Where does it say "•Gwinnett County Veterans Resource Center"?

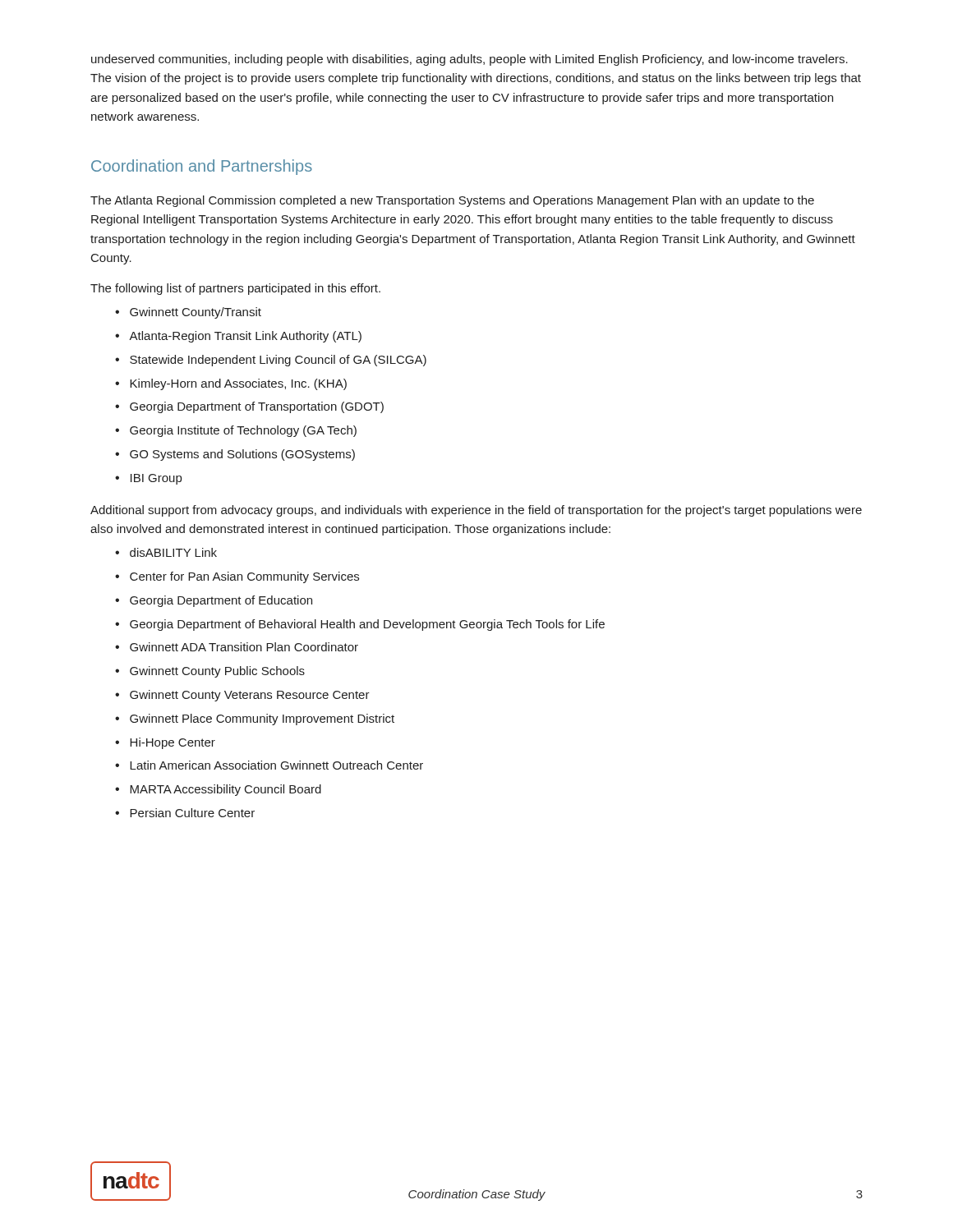pos(242,695)
